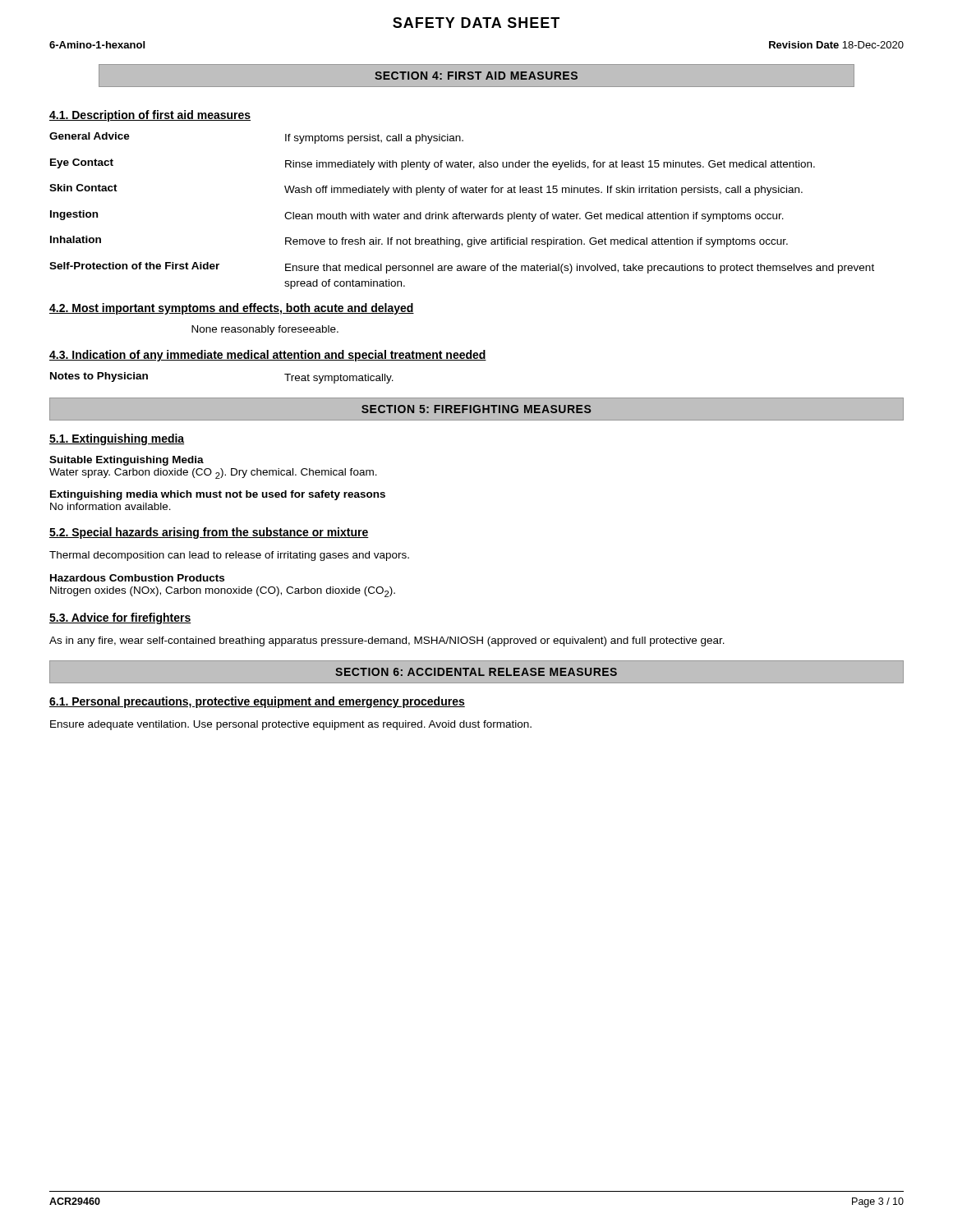Point to the region starting "5.3. Advice for firefighters"
Screen dimensions: 1232x953
(120, 618)
